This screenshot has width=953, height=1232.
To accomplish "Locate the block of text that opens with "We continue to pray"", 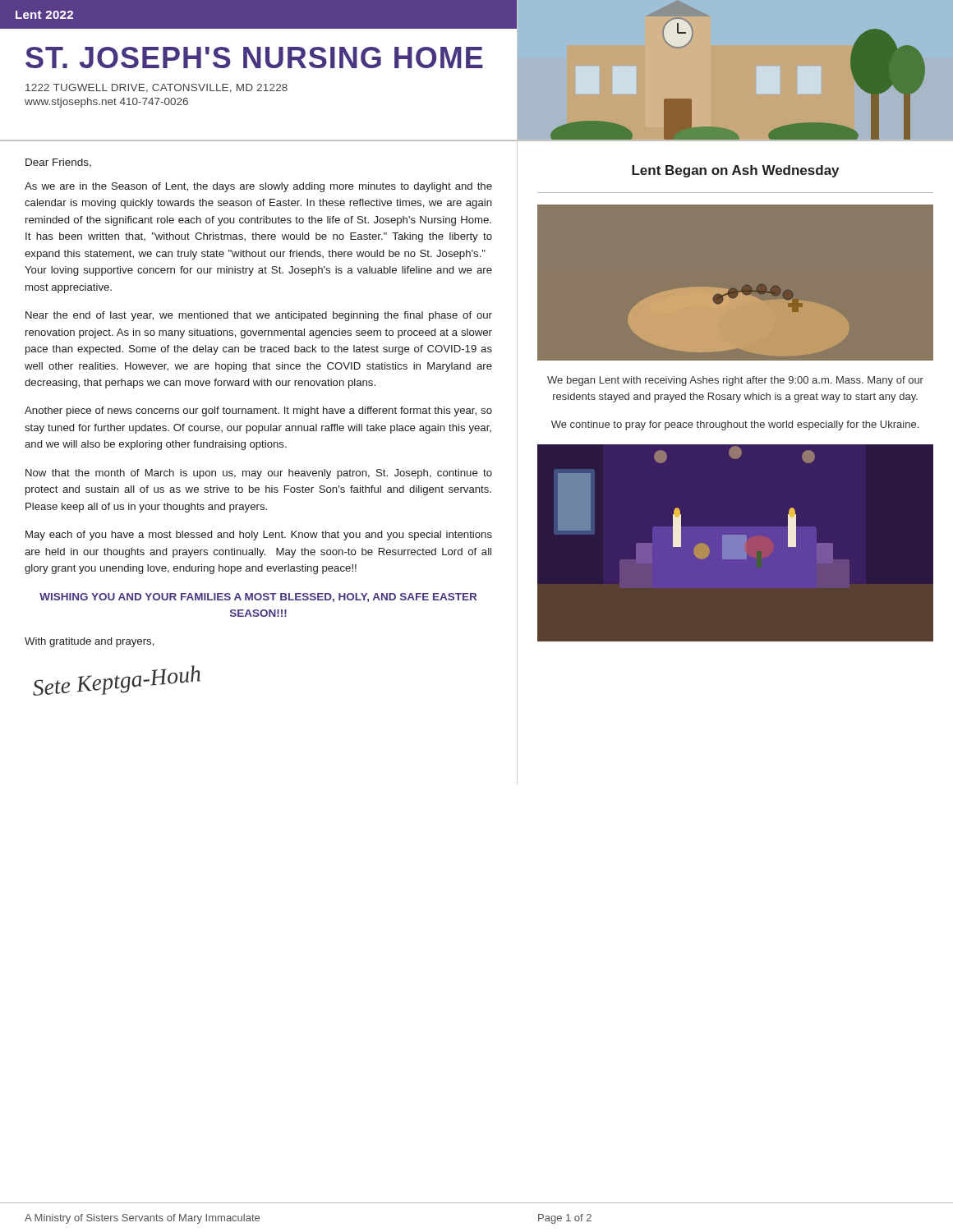I will point(735,424).
